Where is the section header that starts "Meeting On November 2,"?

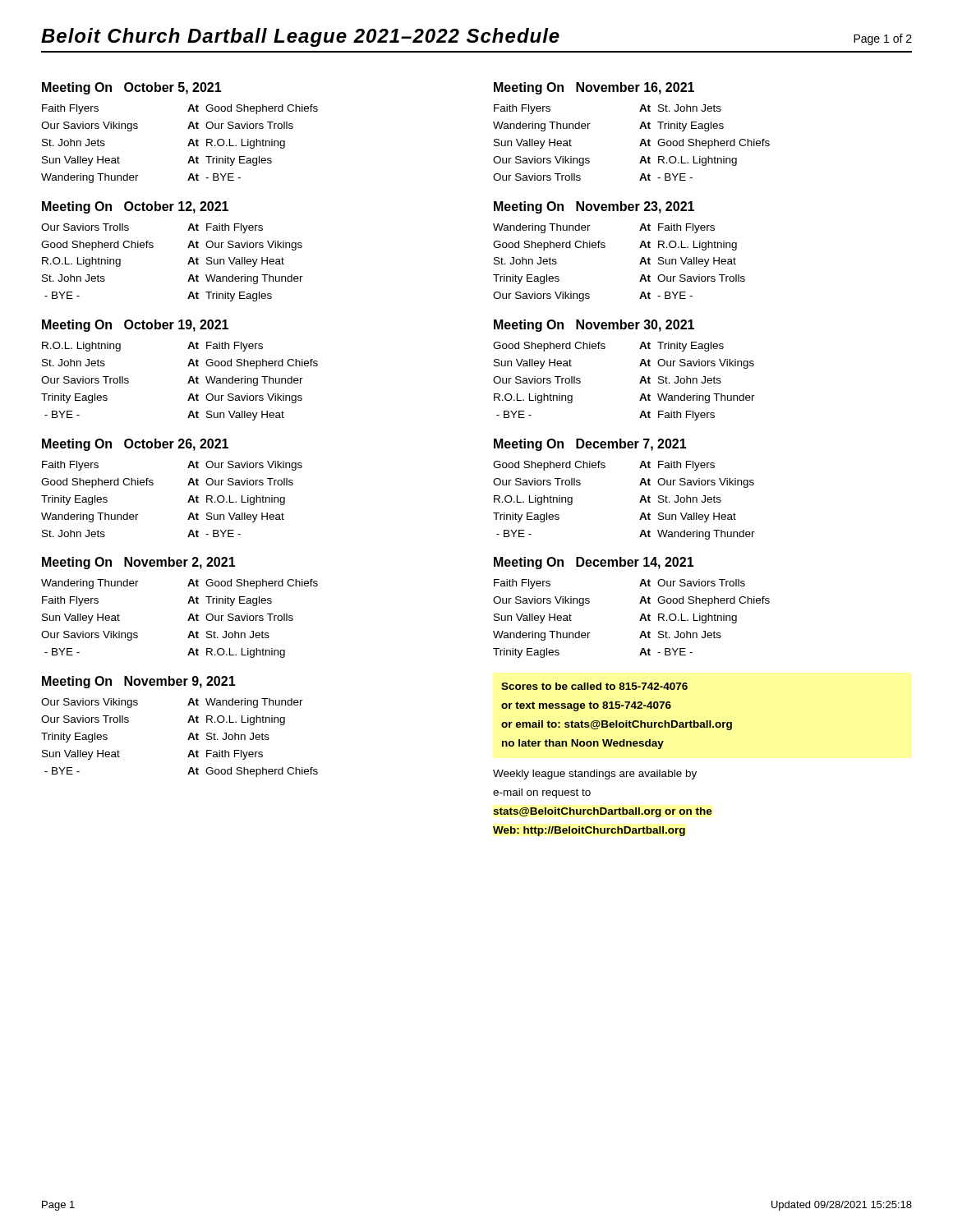point(138,563)
